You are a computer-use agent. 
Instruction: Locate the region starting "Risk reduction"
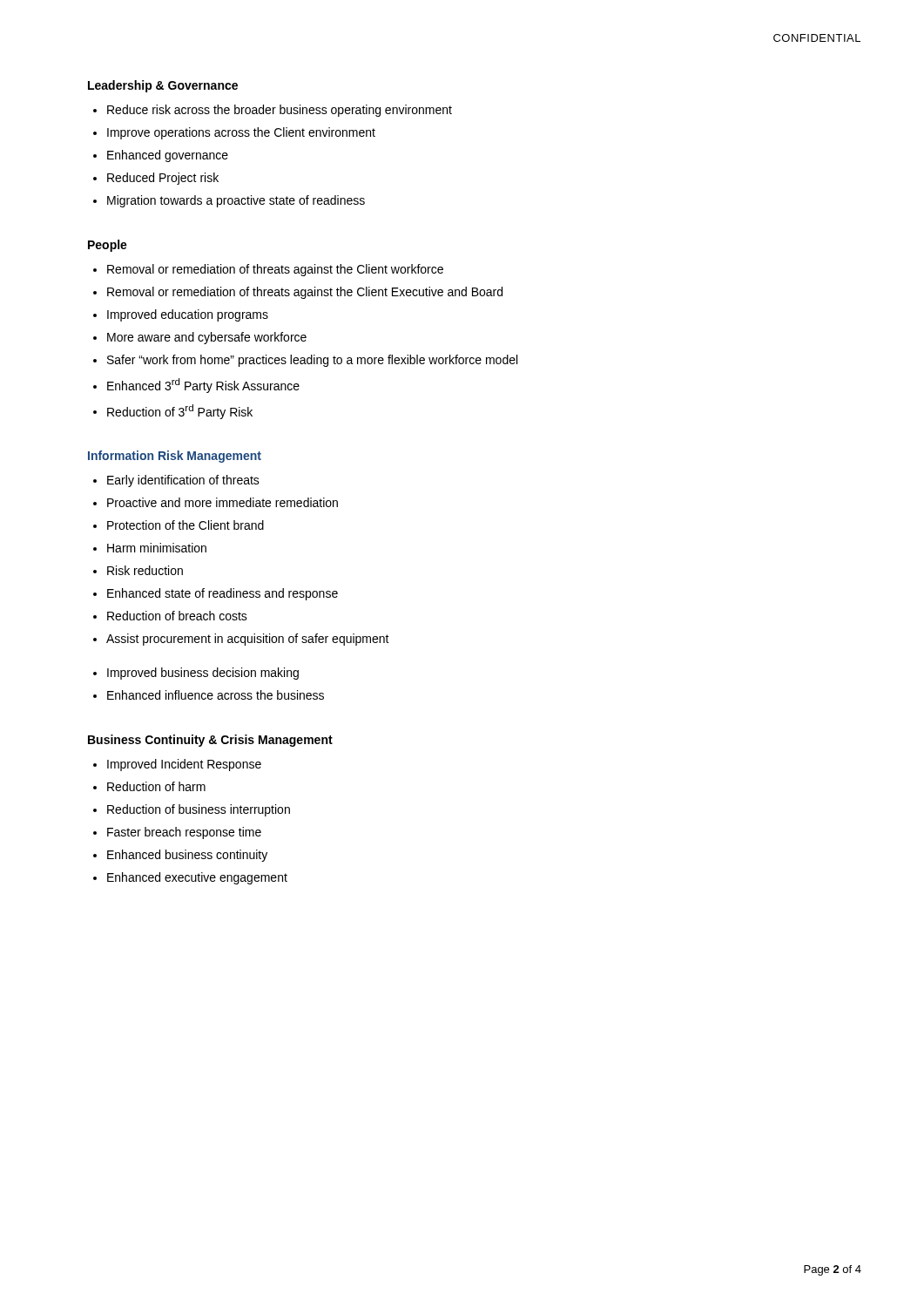[138, 570]
